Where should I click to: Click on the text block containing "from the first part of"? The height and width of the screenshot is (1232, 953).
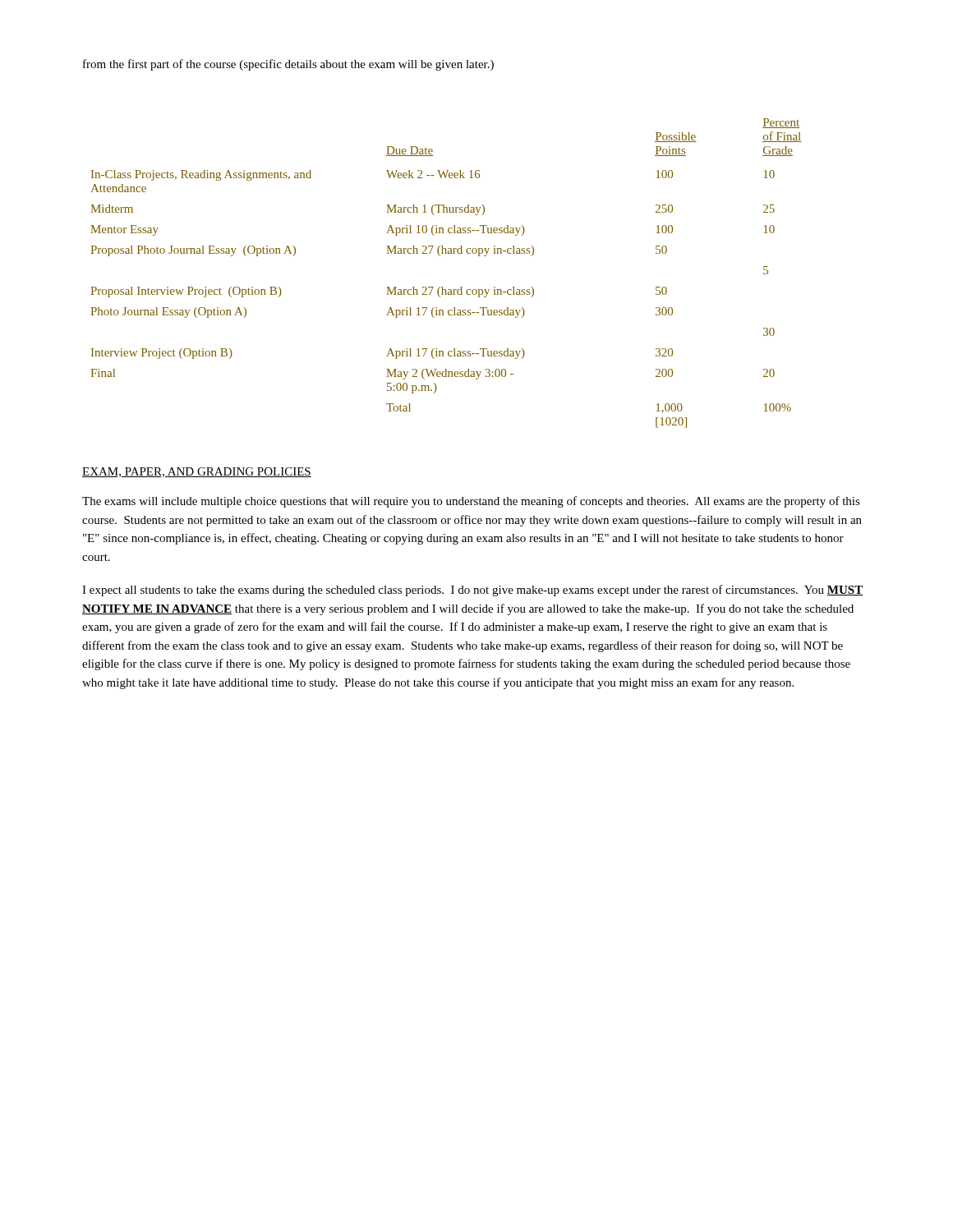[288, 64]
